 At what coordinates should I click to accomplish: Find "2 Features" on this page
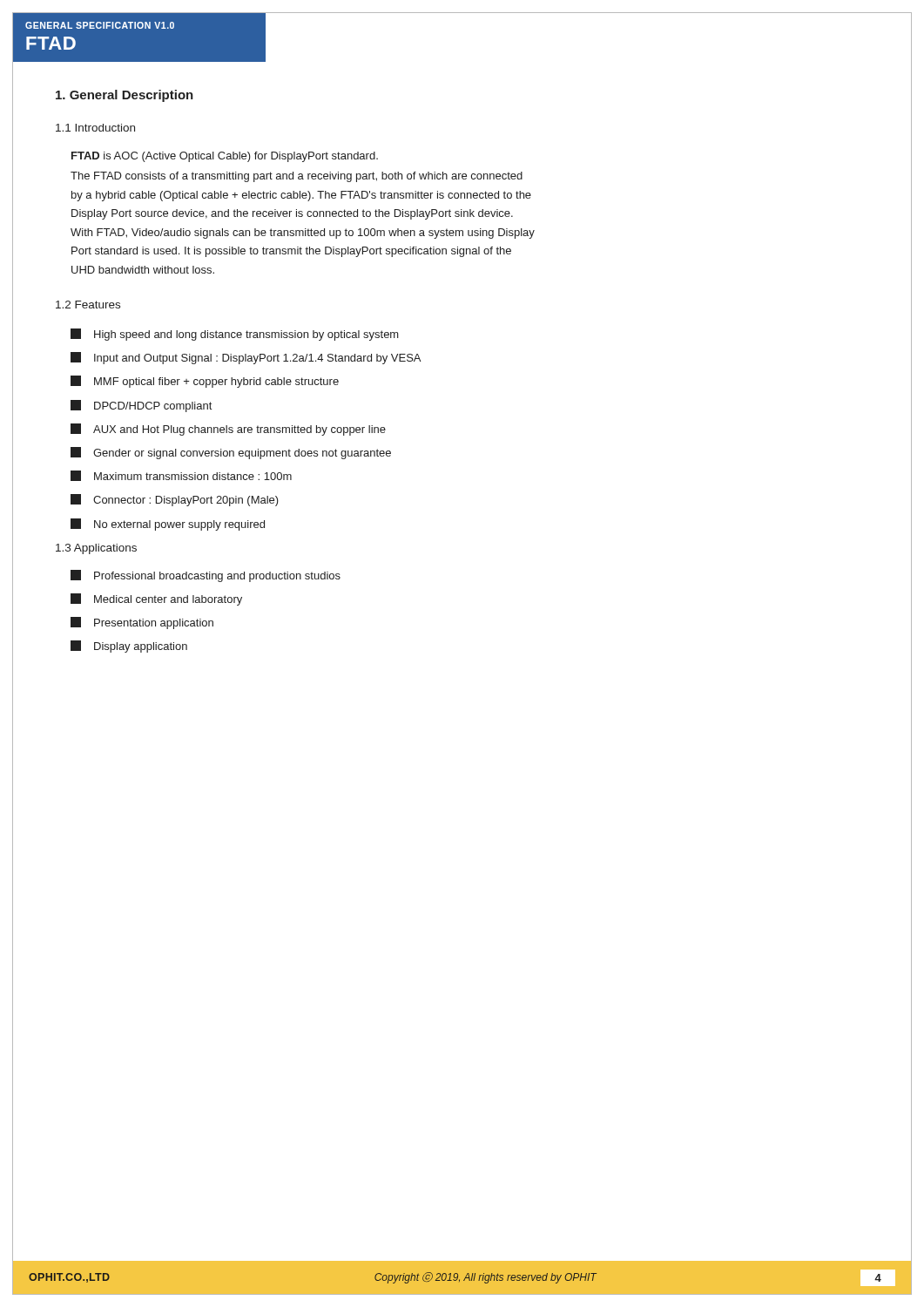coord(88,305)
